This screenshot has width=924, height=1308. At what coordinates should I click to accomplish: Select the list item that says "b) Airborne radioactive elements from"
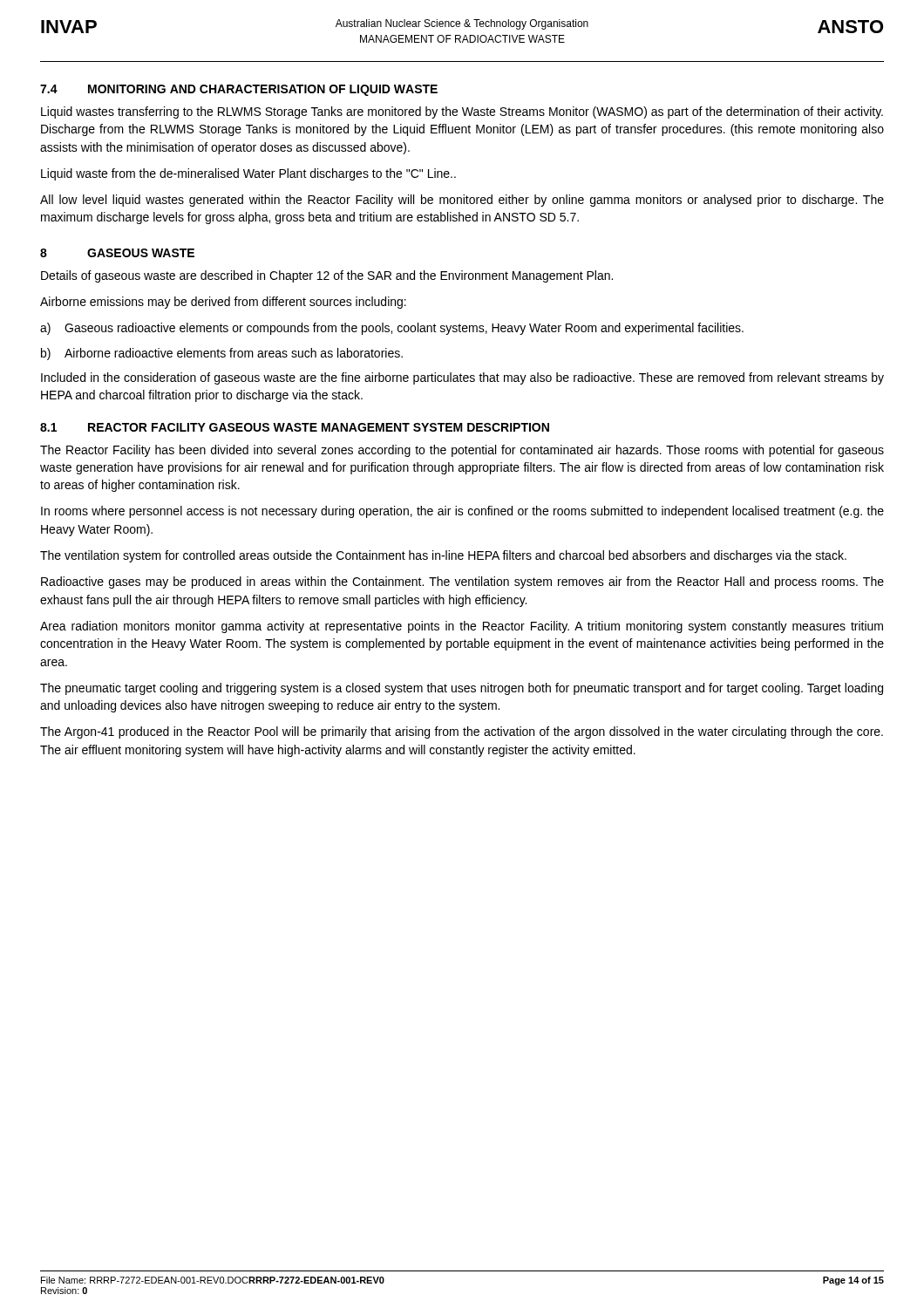pyautogui.click(x=222, y=354)
